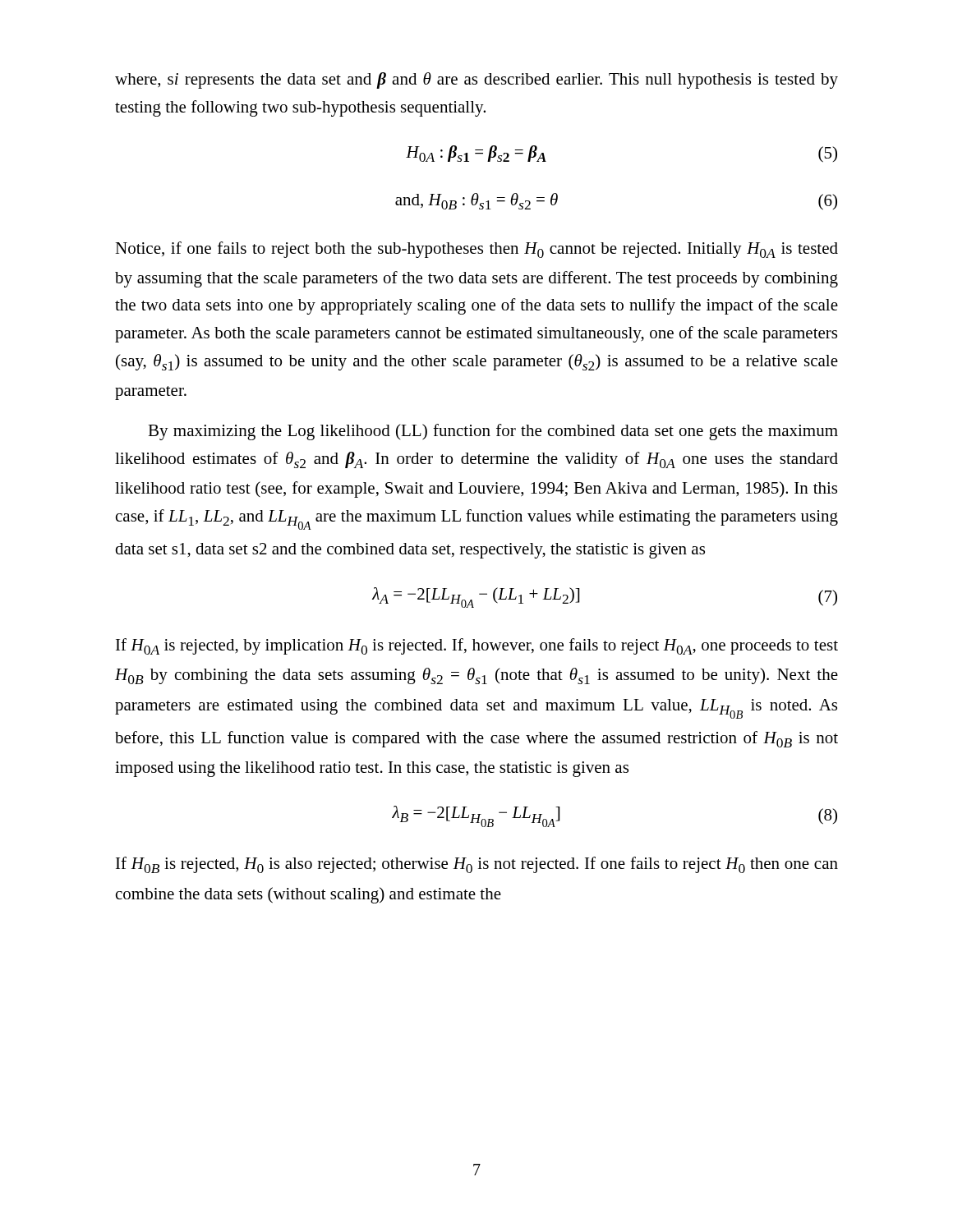Find the formula containing "λB = −2[LLH0B − LLH0A] (8)"
The width and height of the screenshot is (953, 1232).
click(x=481, y=814)
